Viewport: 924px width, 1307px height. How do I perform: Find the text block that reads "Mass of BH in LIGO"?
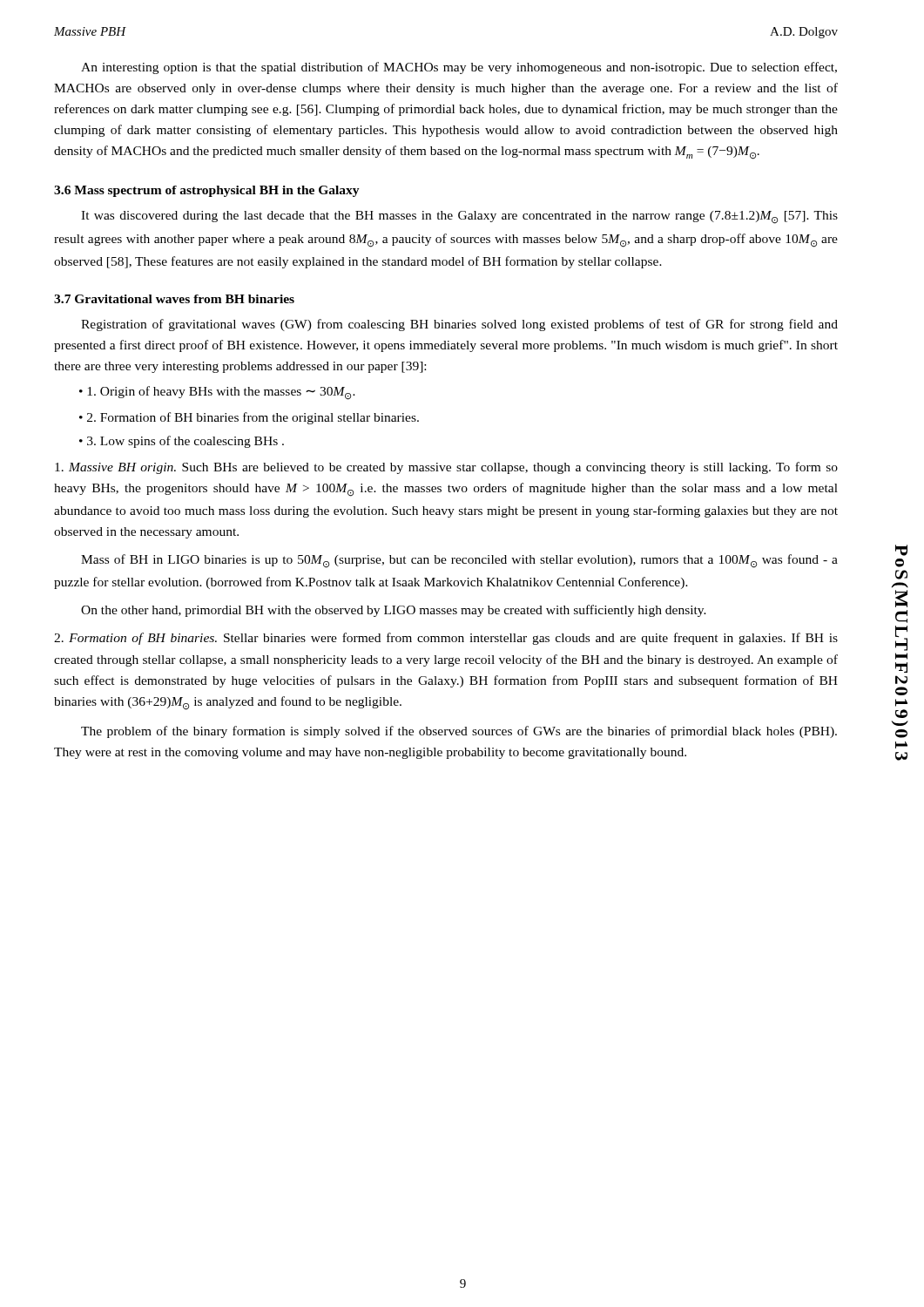tap(446, 571)
